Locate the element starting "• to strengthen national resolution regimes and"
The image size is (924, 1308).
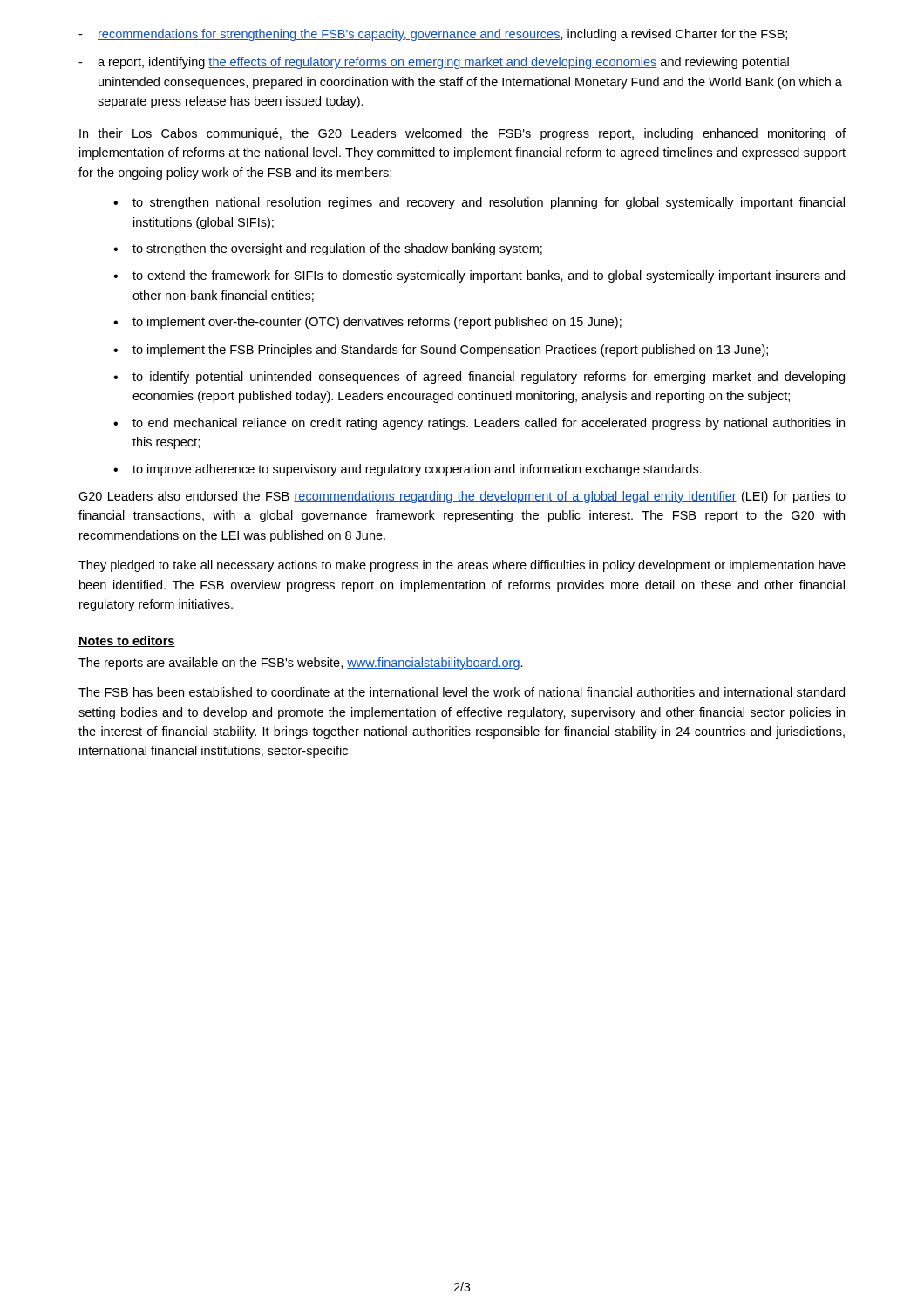click(479, 213)
